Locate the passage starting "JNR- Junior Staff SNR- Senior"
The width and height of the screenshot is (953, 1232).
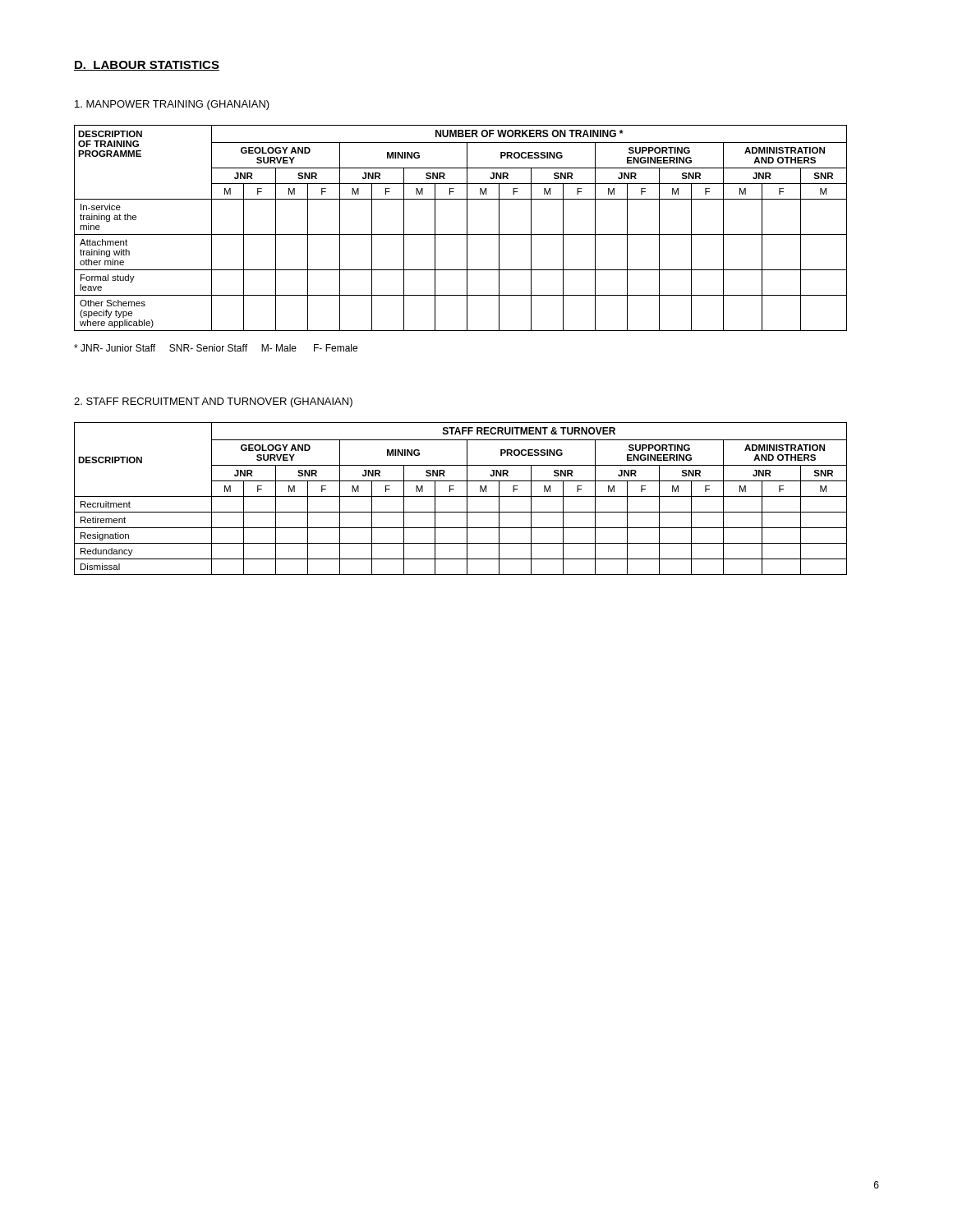(x=216, y=348)
